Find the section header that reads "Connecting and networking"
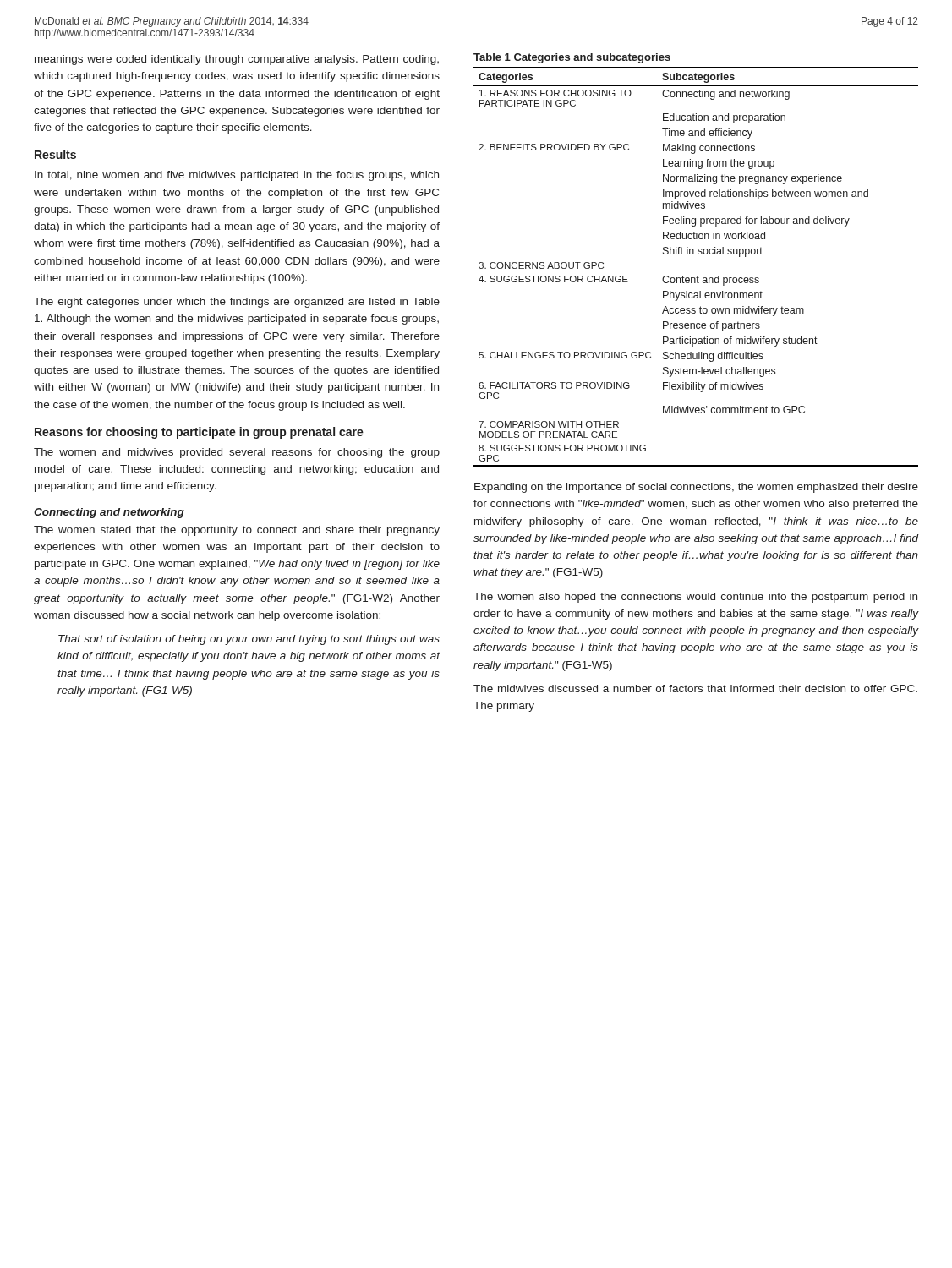This screenshot has width=952, height=1268. coord(109,511)
